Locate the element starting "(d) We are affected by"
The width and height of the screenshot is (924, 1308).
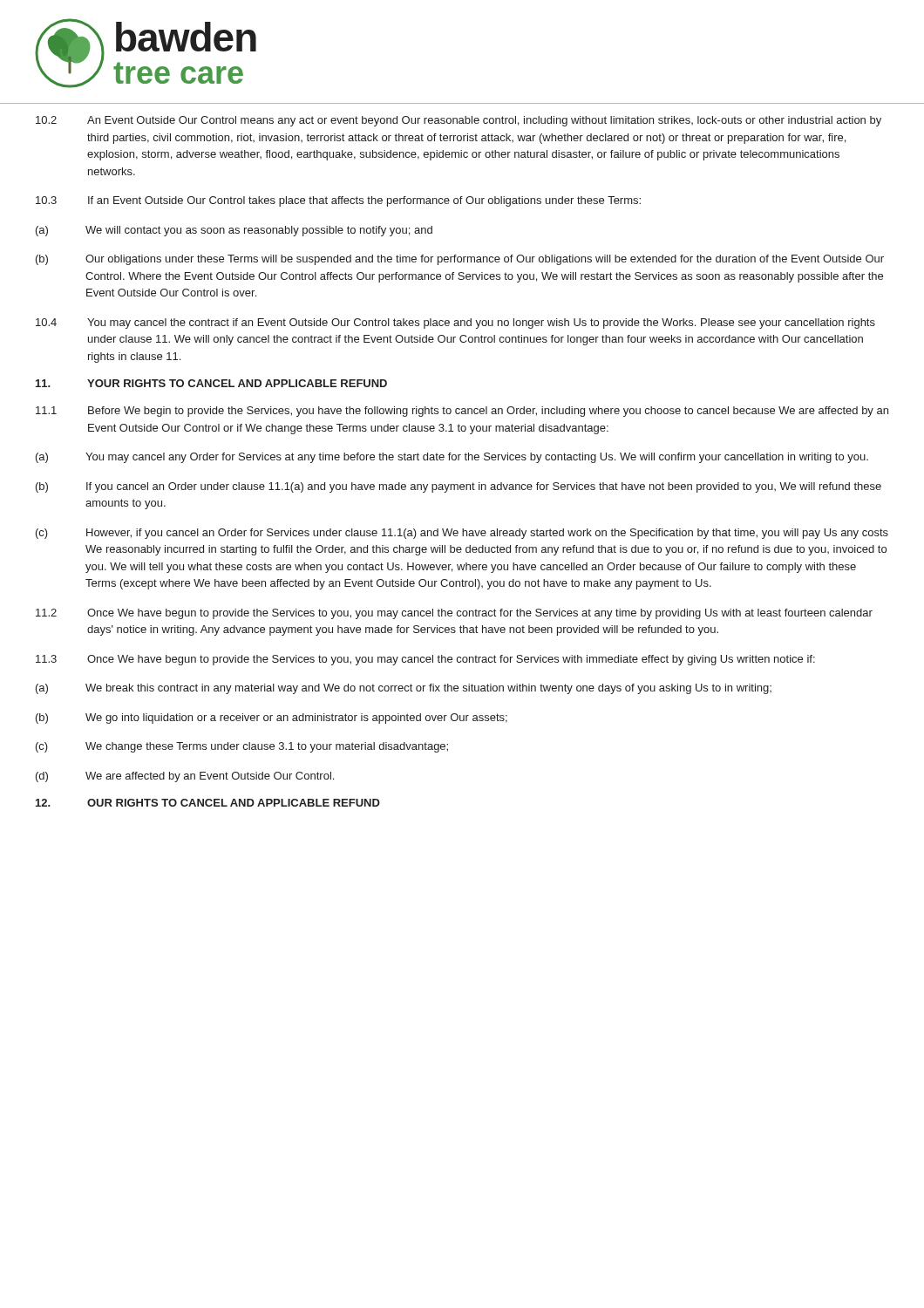point(185,777)
